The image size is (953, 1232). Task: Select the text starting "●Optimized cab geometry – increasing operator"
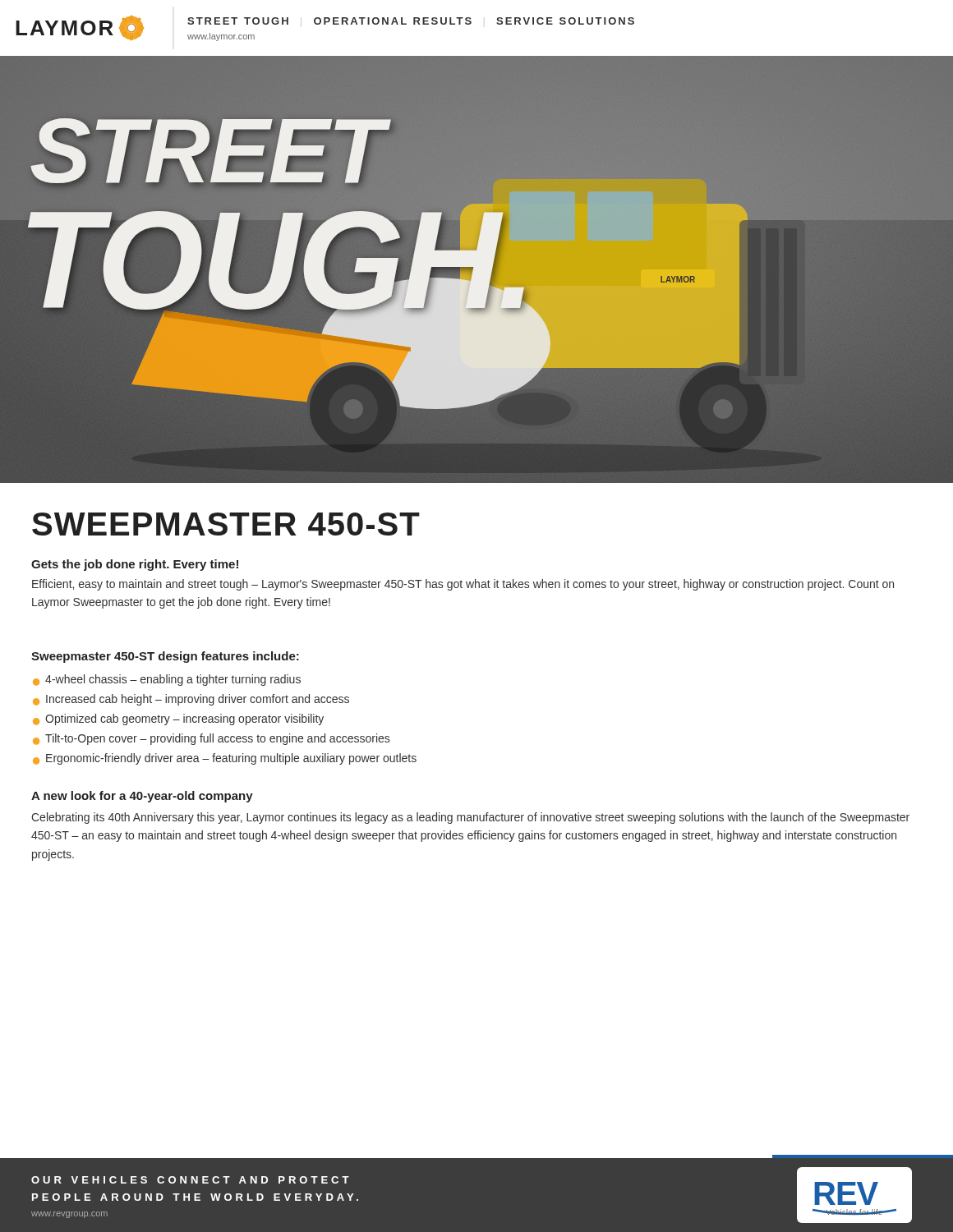pyautogui.click(x=178, y=719)
